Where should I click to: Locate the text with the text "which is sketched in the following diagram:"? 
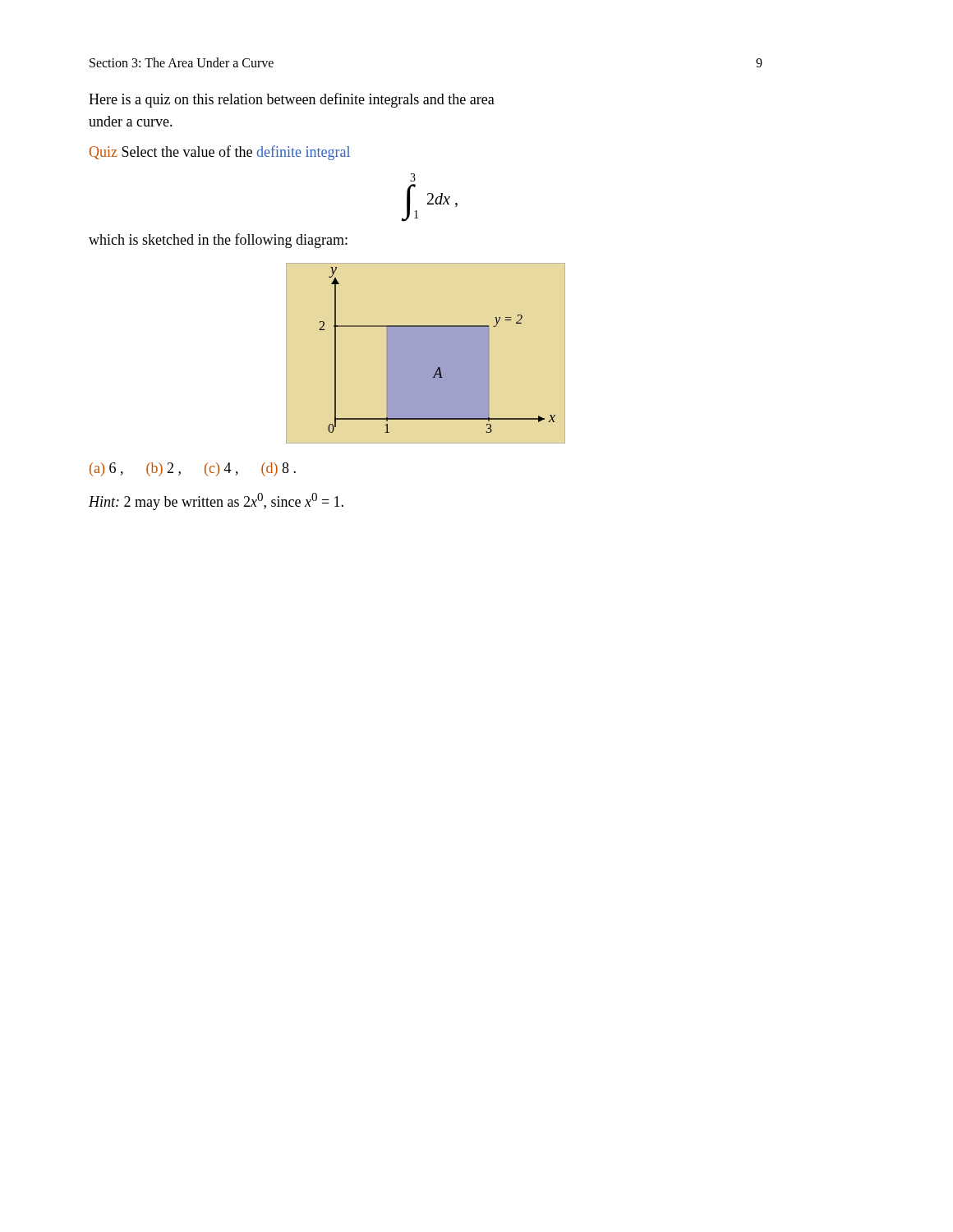[x=219, y=240]
